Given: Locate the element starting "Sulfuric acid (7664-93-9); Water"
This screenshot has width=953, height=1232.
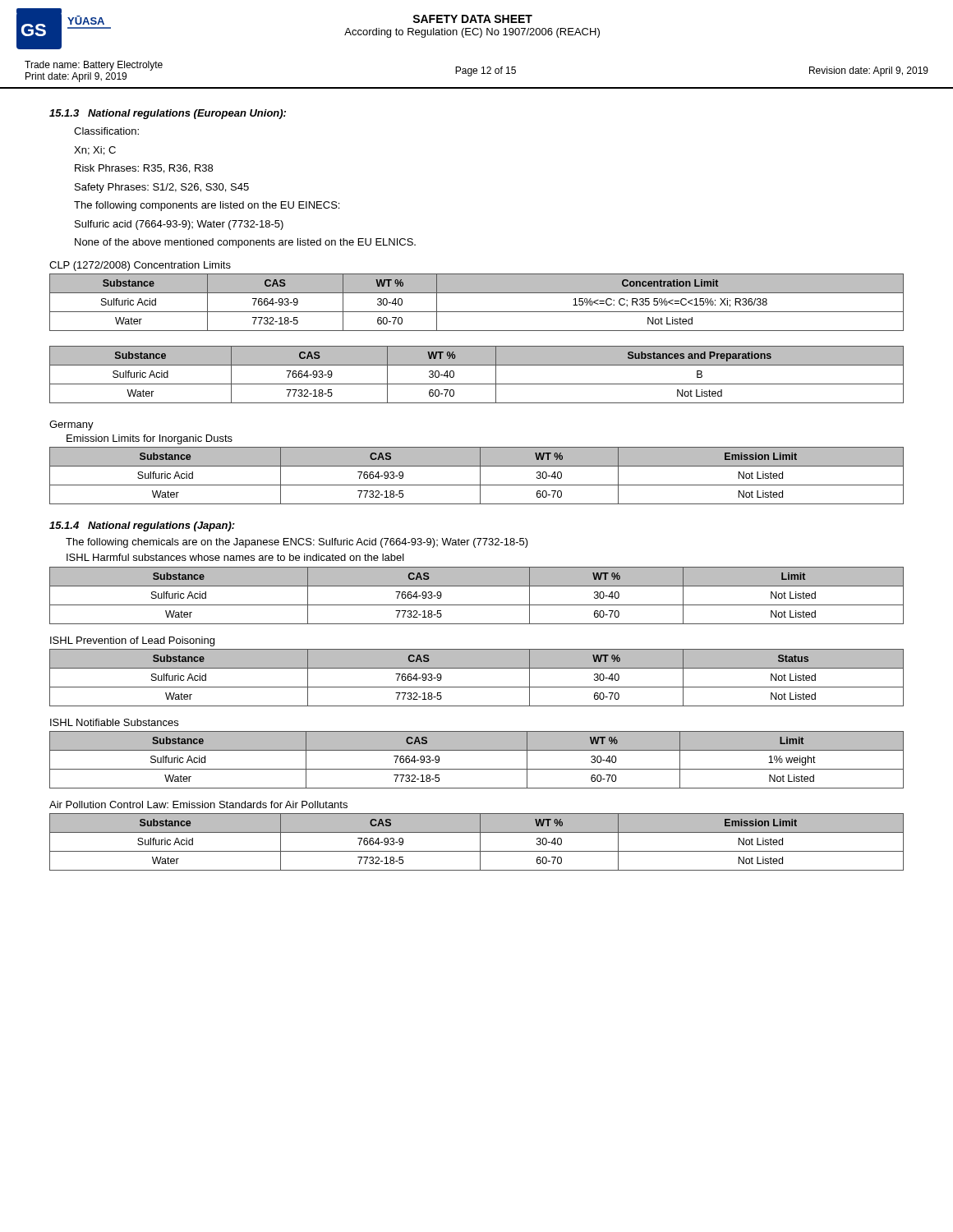Looking at the screenshot, I should (x=179, y=223).
